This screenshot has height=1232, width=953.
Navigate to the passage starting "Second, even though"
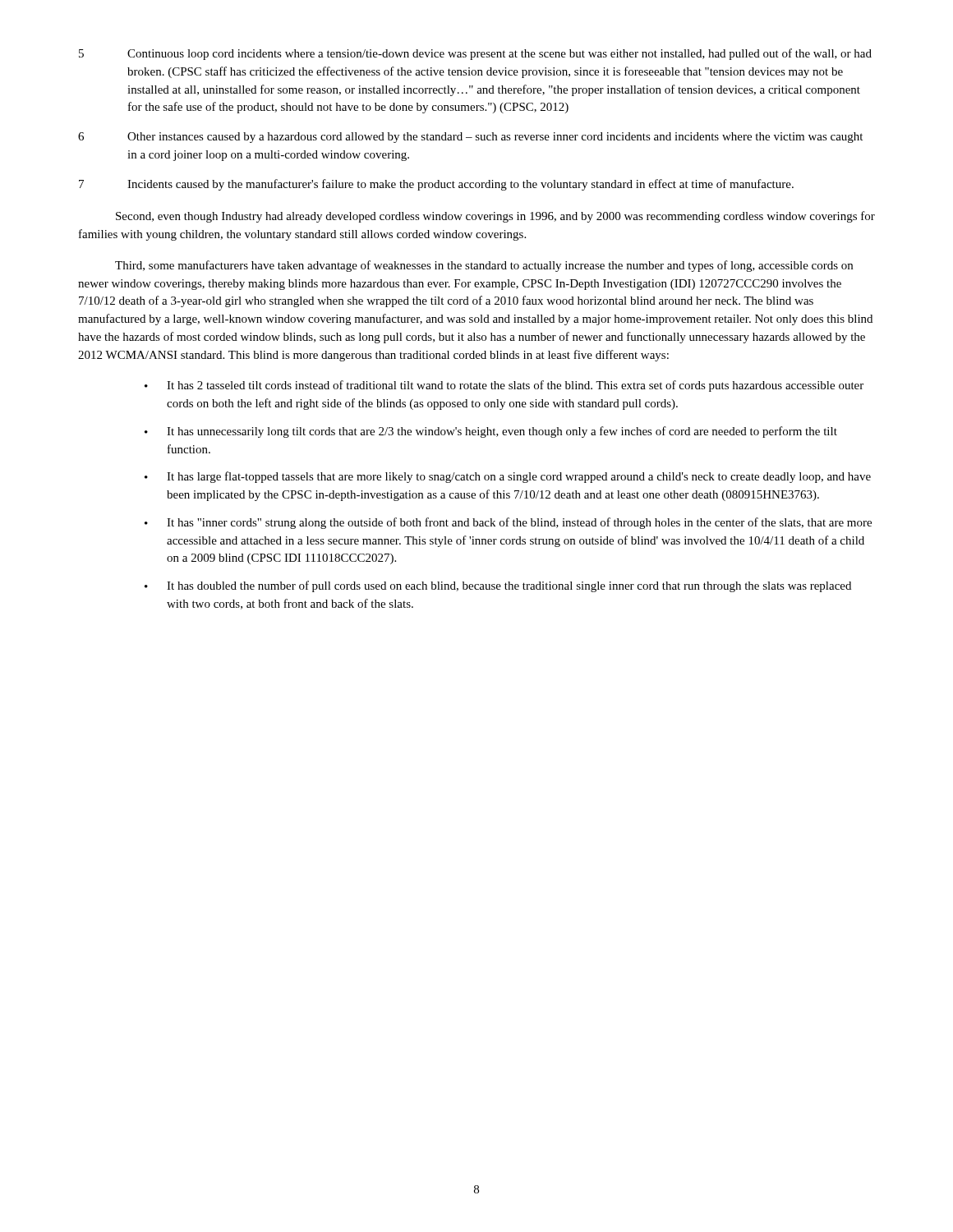point(476,225)
